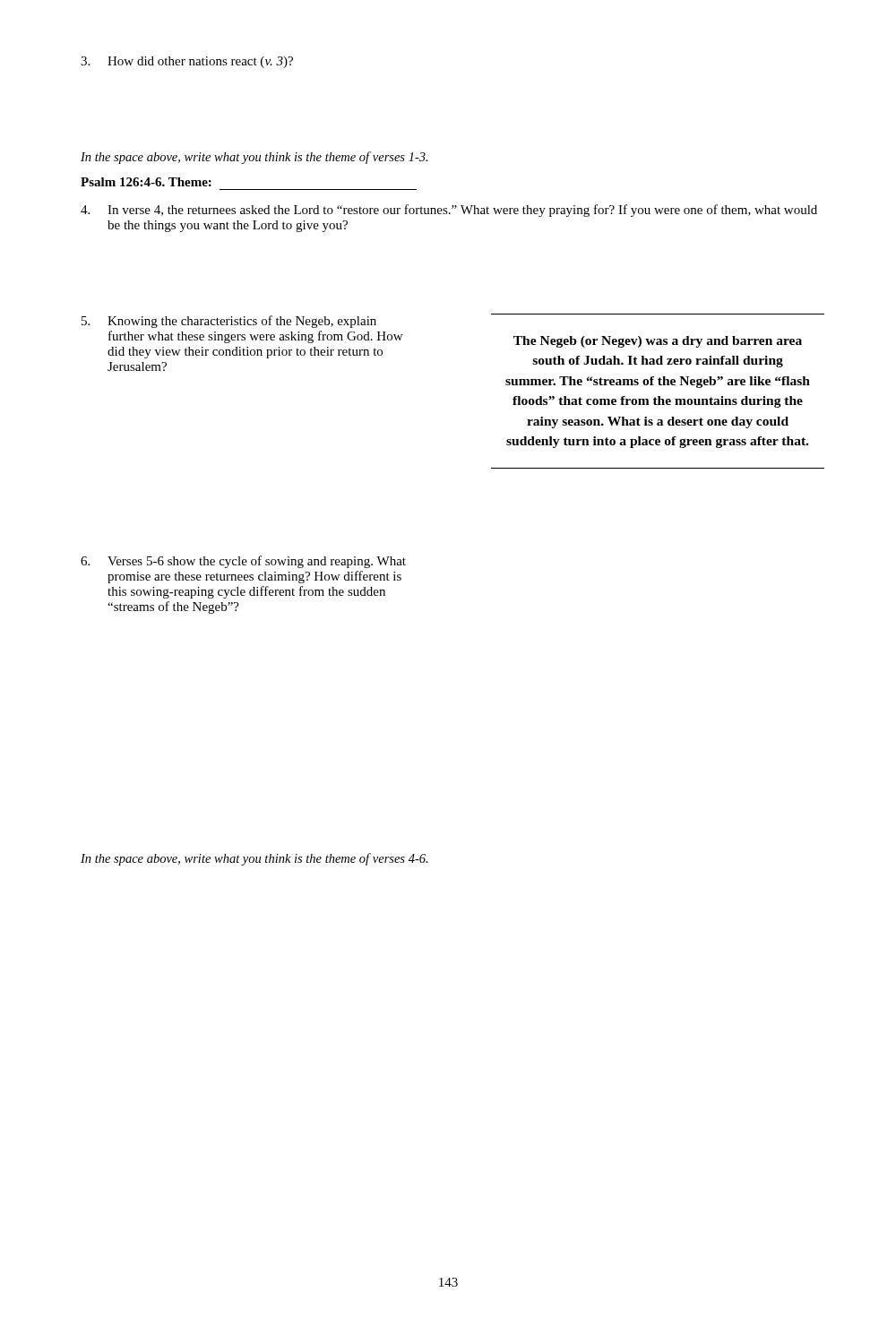Viewport: 896px width, 1344px height.
Task: Click on the text starting "5. Knowing the characteristics of the Negeb, explain"
Action: pyautogui.click(x=246, y=344)
